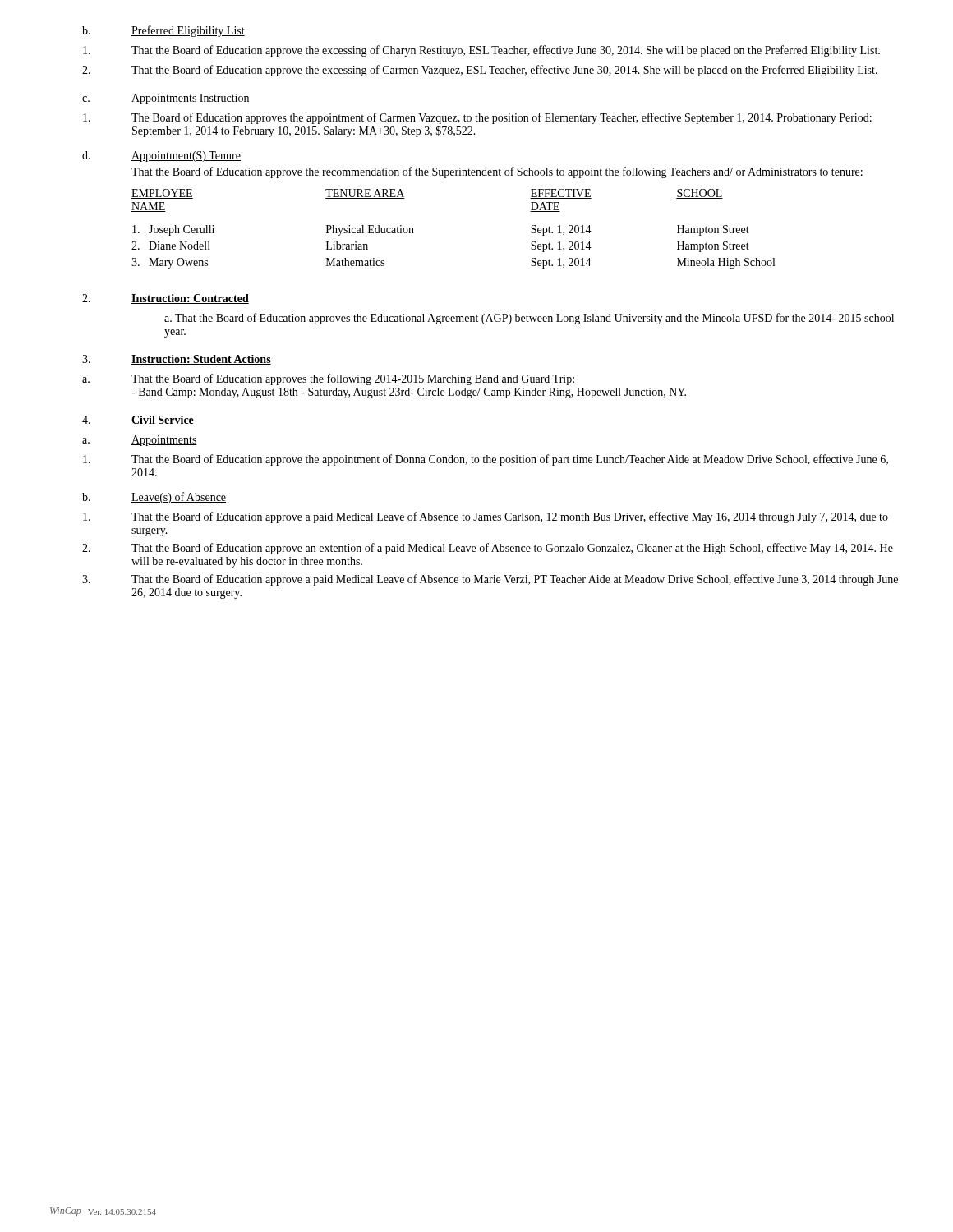Screen dimensions: 1232x953
Task: Click on the passage starting "3. That the Board of"
Action: (493, 586)
